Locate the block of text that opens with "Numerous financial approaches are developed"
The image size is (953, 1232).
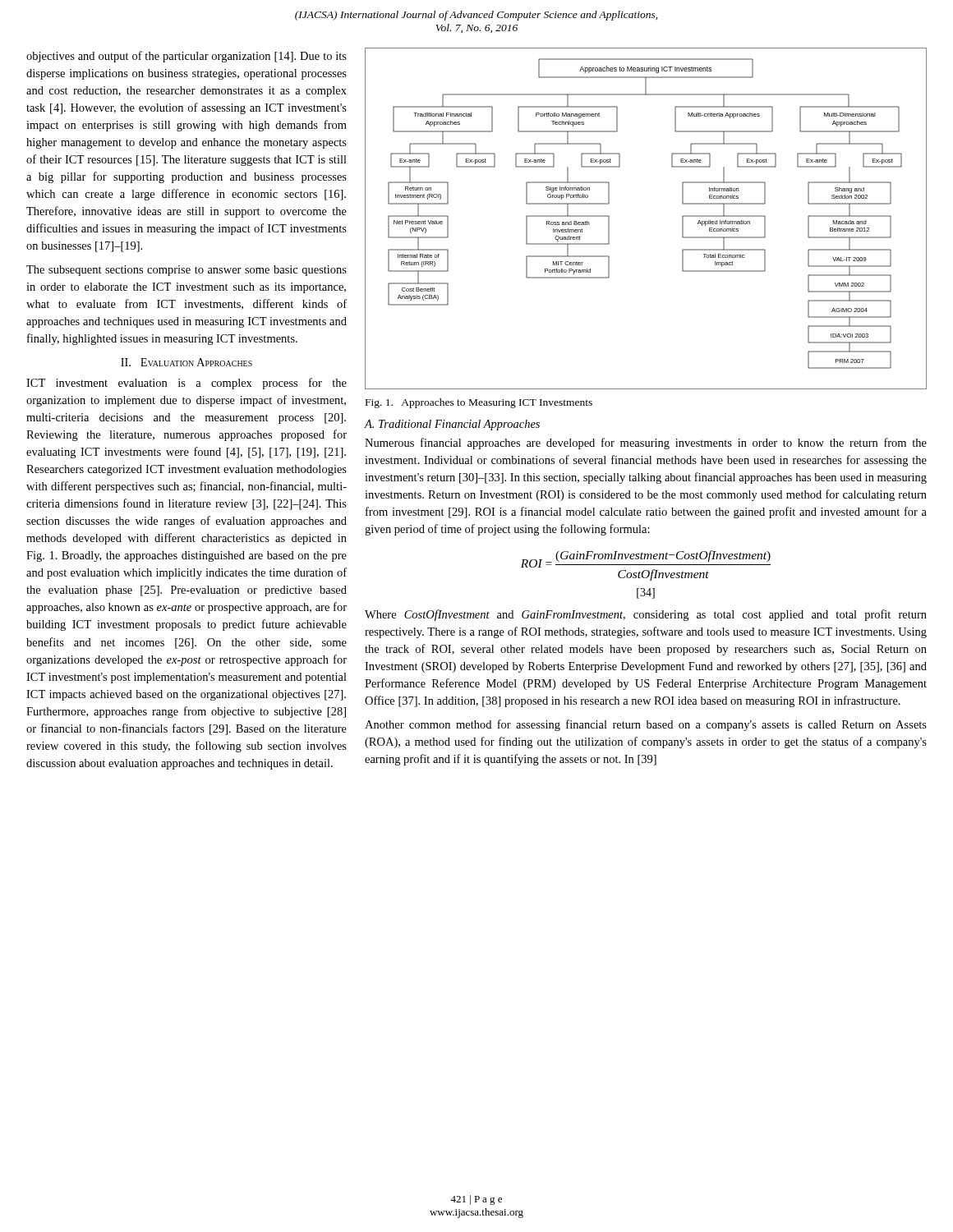pyautogui.click(x=646, y=486)
